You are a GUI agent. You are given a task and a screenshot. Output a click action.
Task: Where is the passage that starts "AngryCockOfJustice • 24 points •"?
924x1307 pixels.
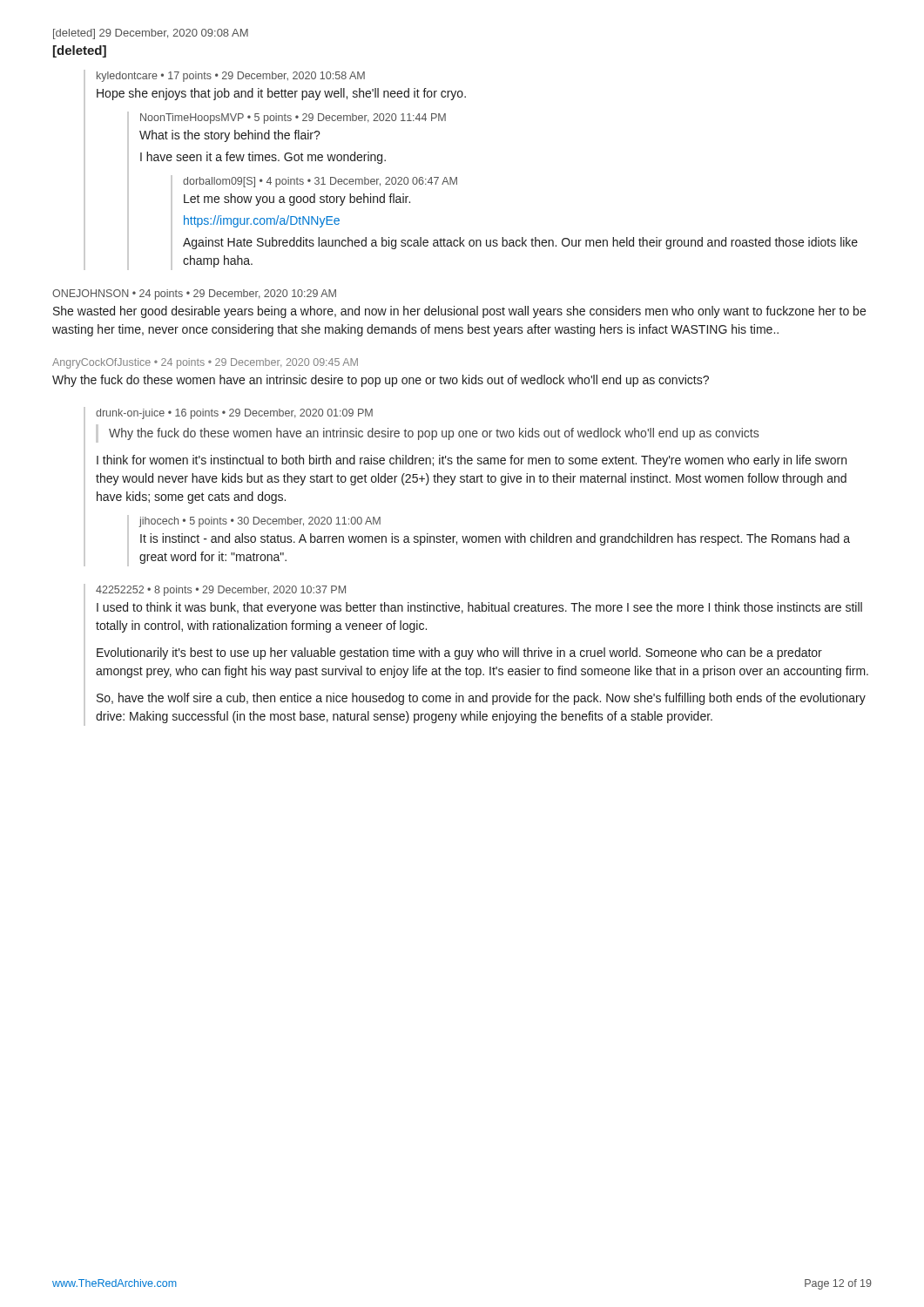click(x=206, y=362)
